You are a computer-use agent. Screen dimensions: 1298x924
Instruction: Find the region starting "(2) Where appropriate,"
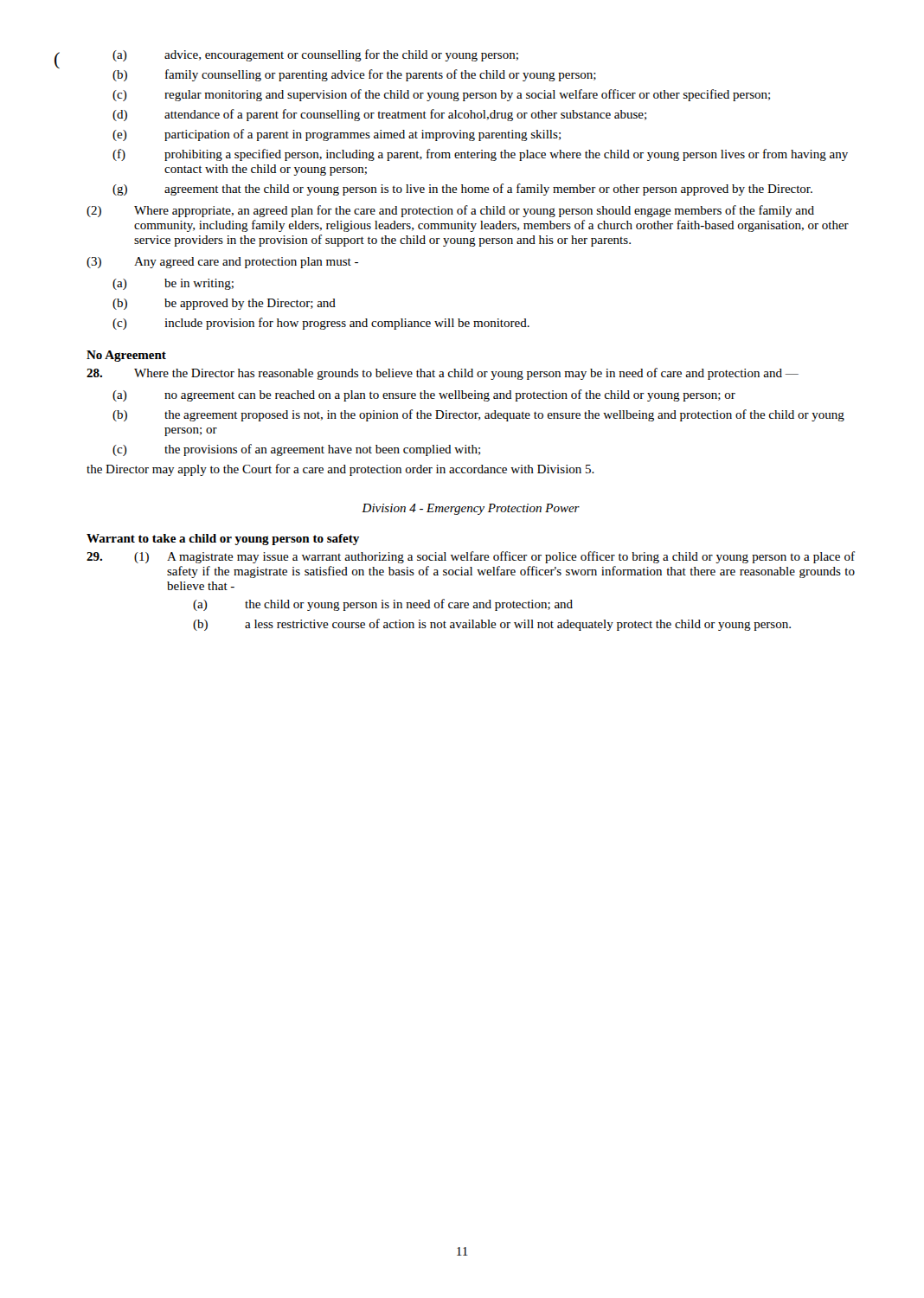click(x=471, y=225)
